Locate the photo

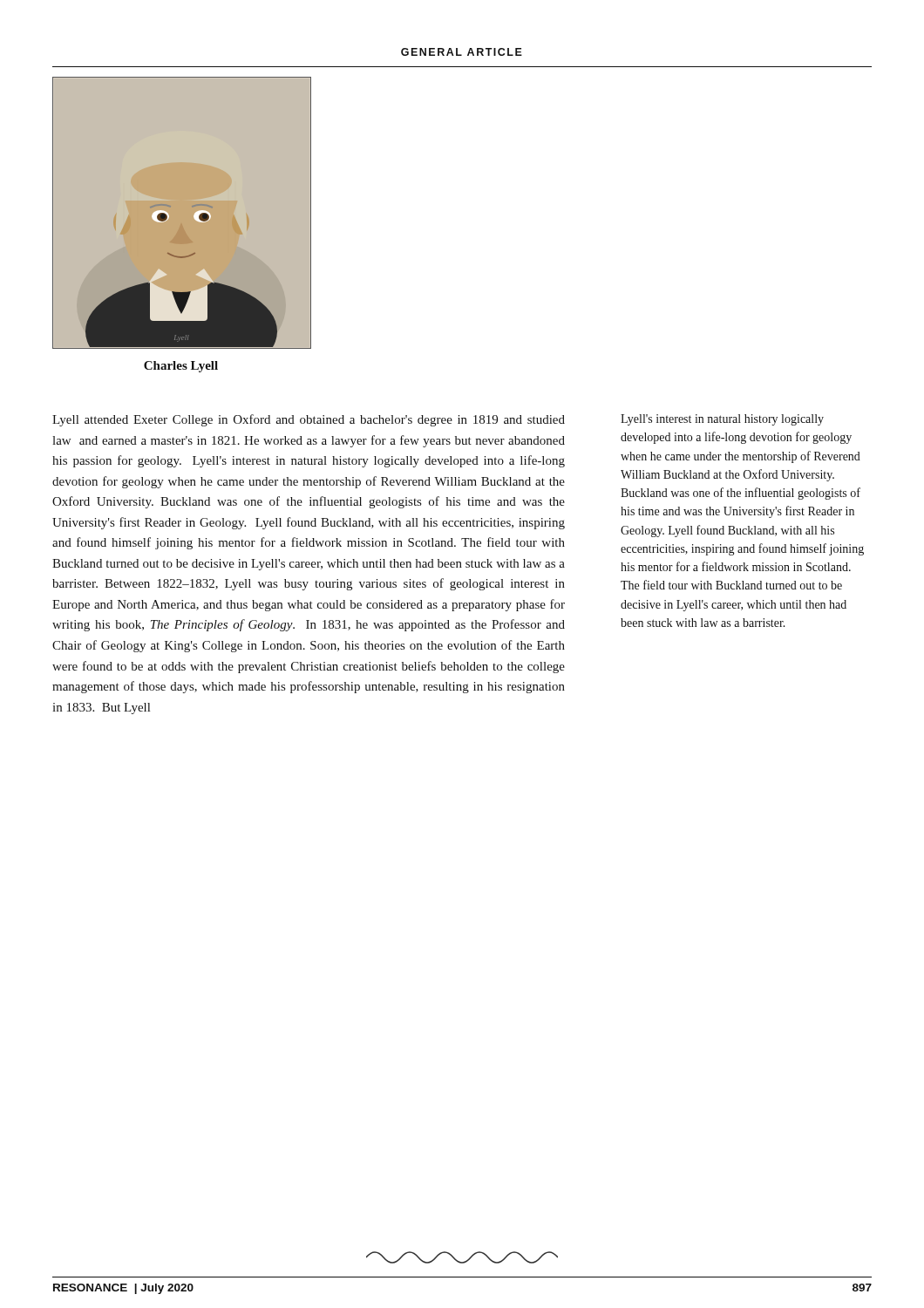181,226
